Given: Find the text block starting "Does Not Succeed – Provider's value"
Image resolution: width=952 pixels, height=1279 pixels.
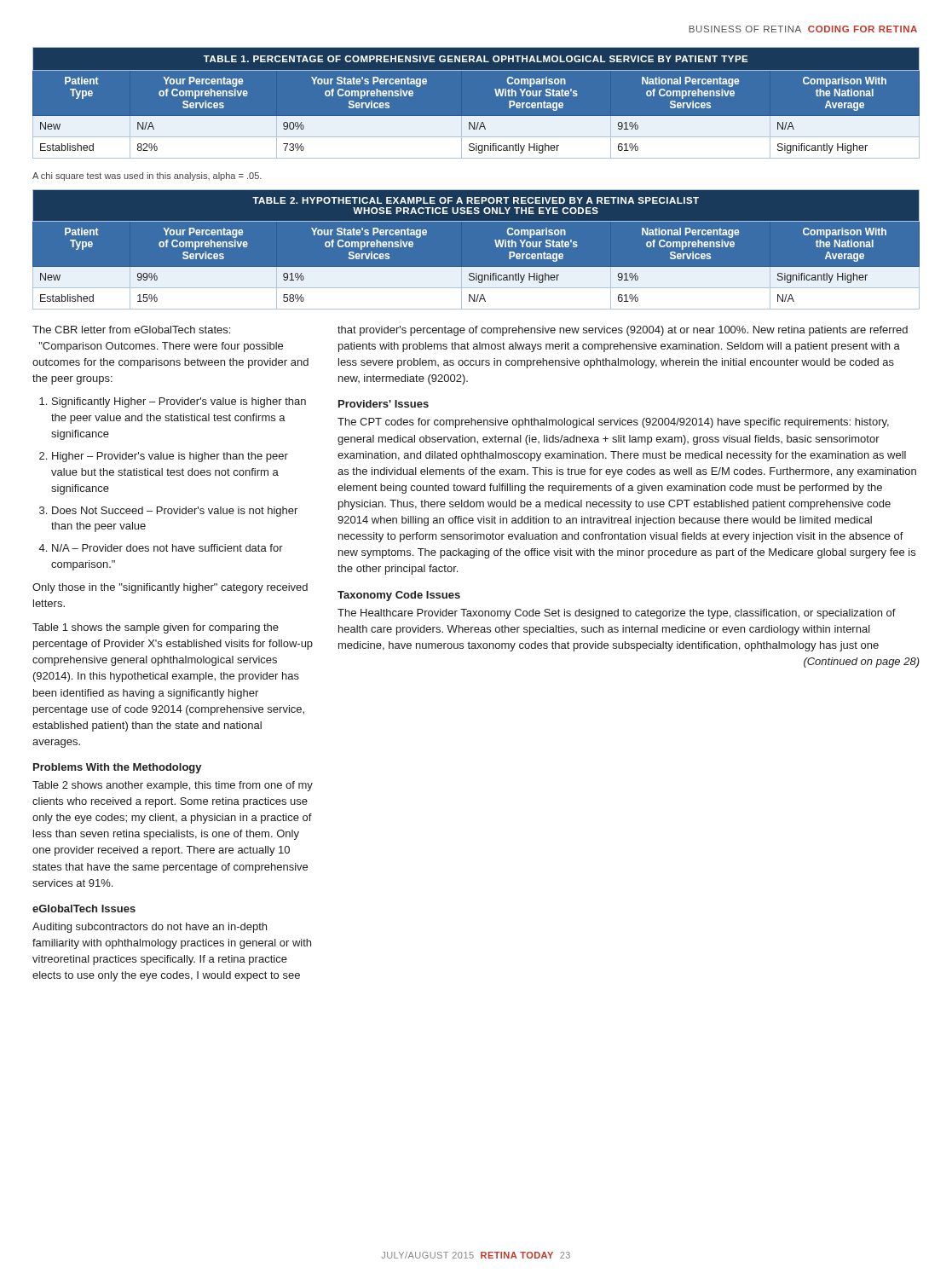Looking at the screenshot, I should click(174, 518).
